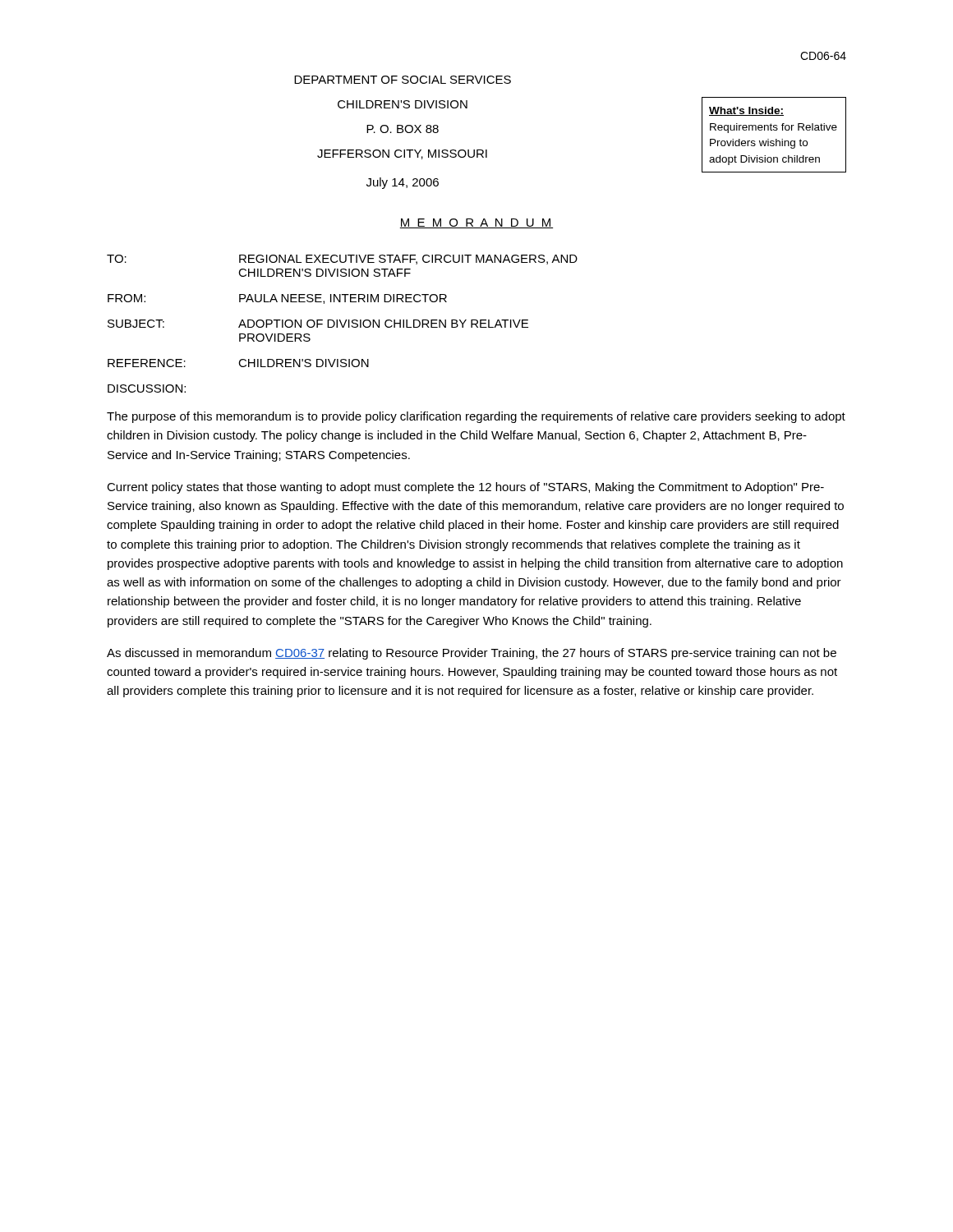The width and height of the screenshot is (953, 1232).
Task: Find the text block containing "SUBJECT: ADOPTION OF DIVISION CHILDREN BY"
Action: click(476, 330)
